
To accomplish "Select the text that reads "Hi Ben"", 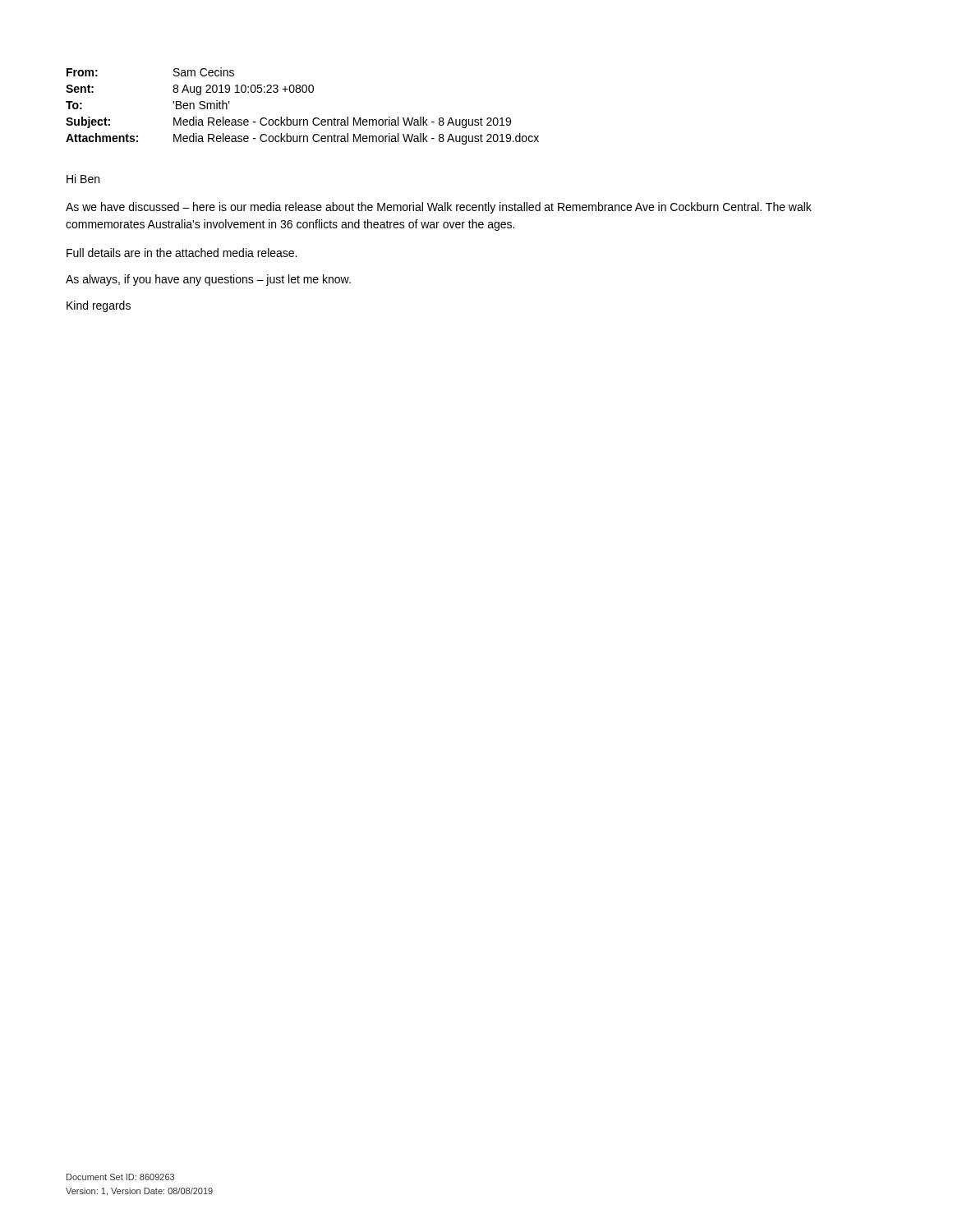I will click(x=83, y=179).
